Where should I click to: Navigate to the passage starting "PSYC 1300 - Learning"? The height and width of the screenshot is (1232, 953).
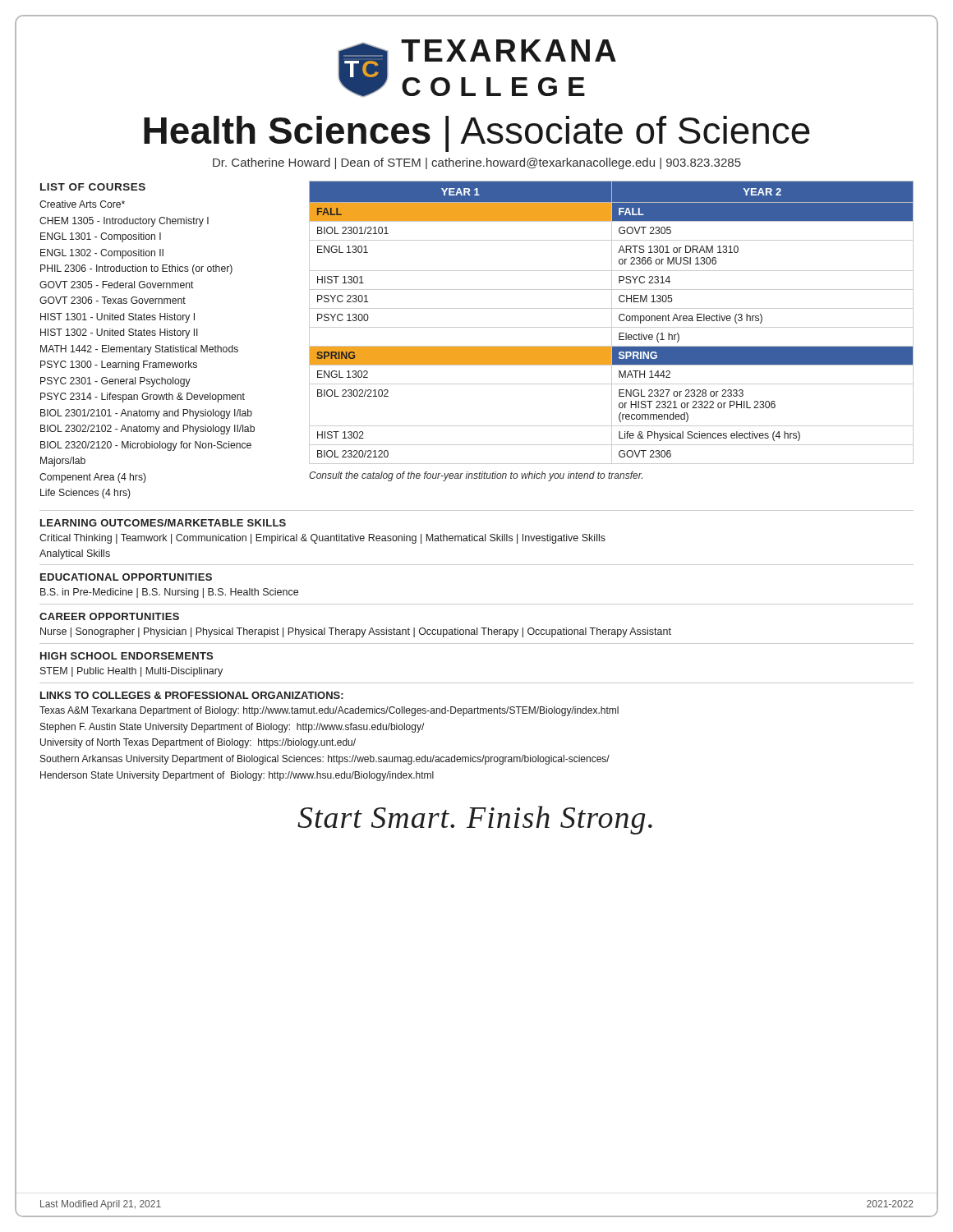[118, 365]
